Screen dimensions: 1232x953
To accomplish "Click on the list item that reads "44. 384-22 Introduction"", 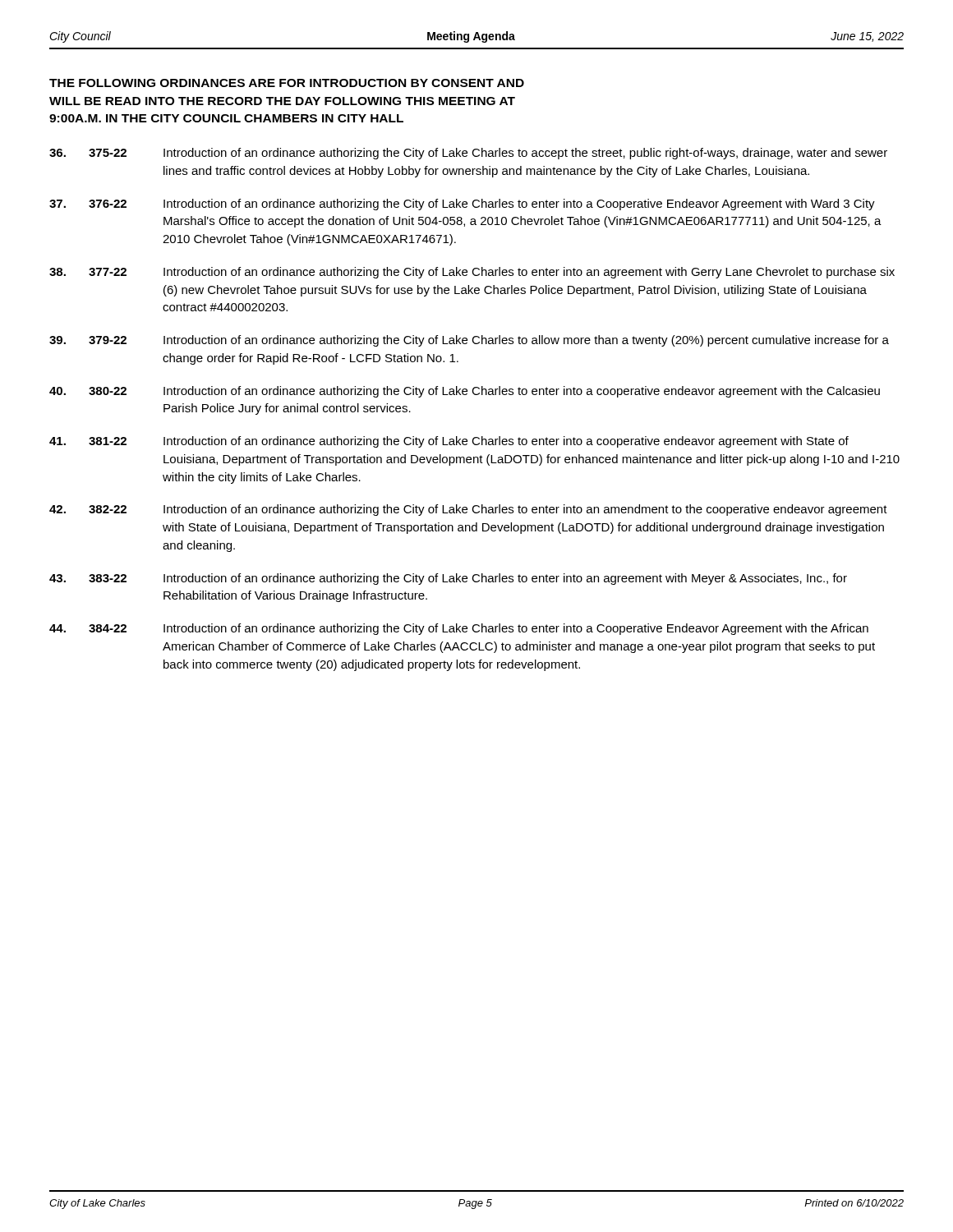I will (476, 646).
